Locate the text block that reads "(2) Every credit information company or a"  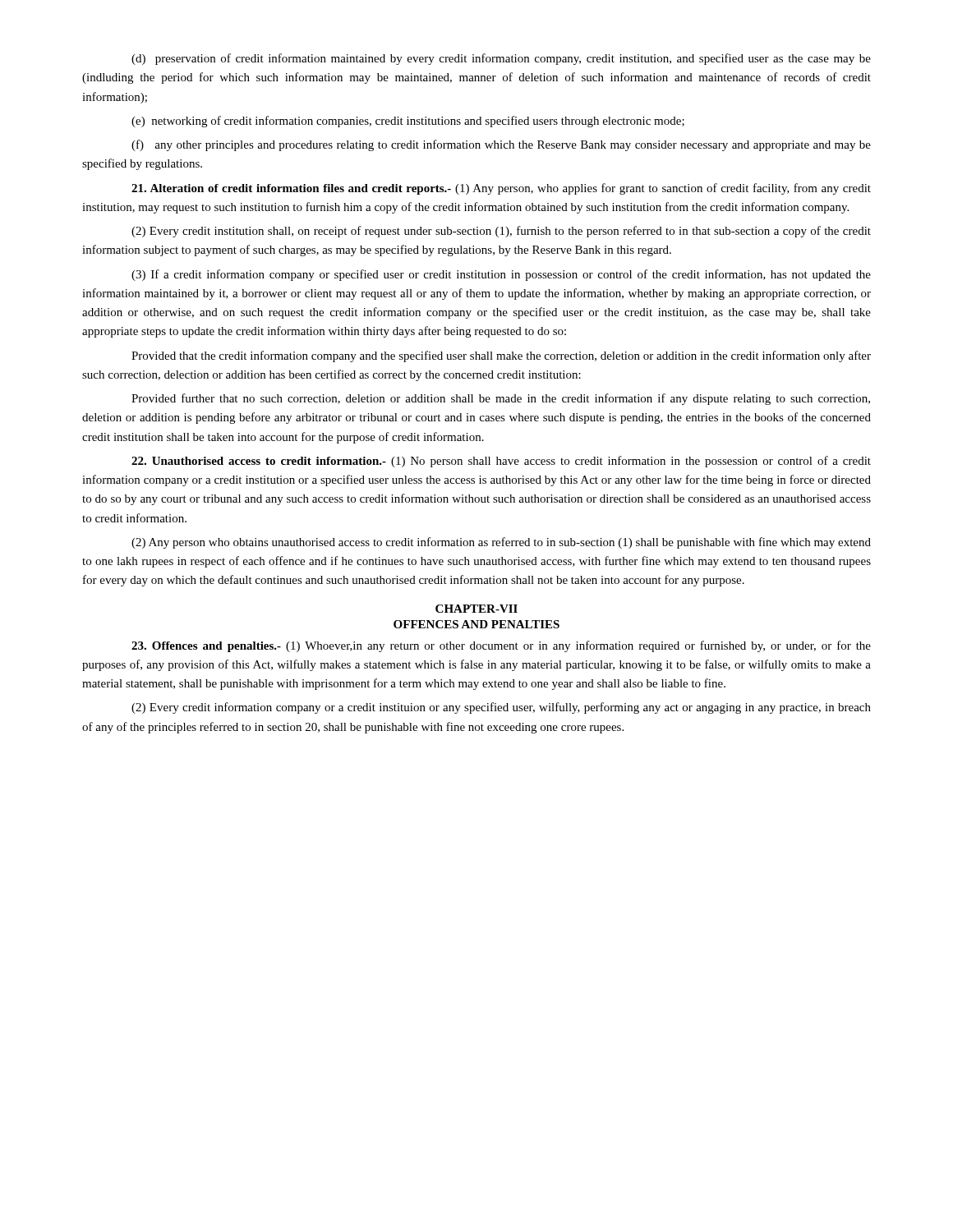(x=476, y=717)
